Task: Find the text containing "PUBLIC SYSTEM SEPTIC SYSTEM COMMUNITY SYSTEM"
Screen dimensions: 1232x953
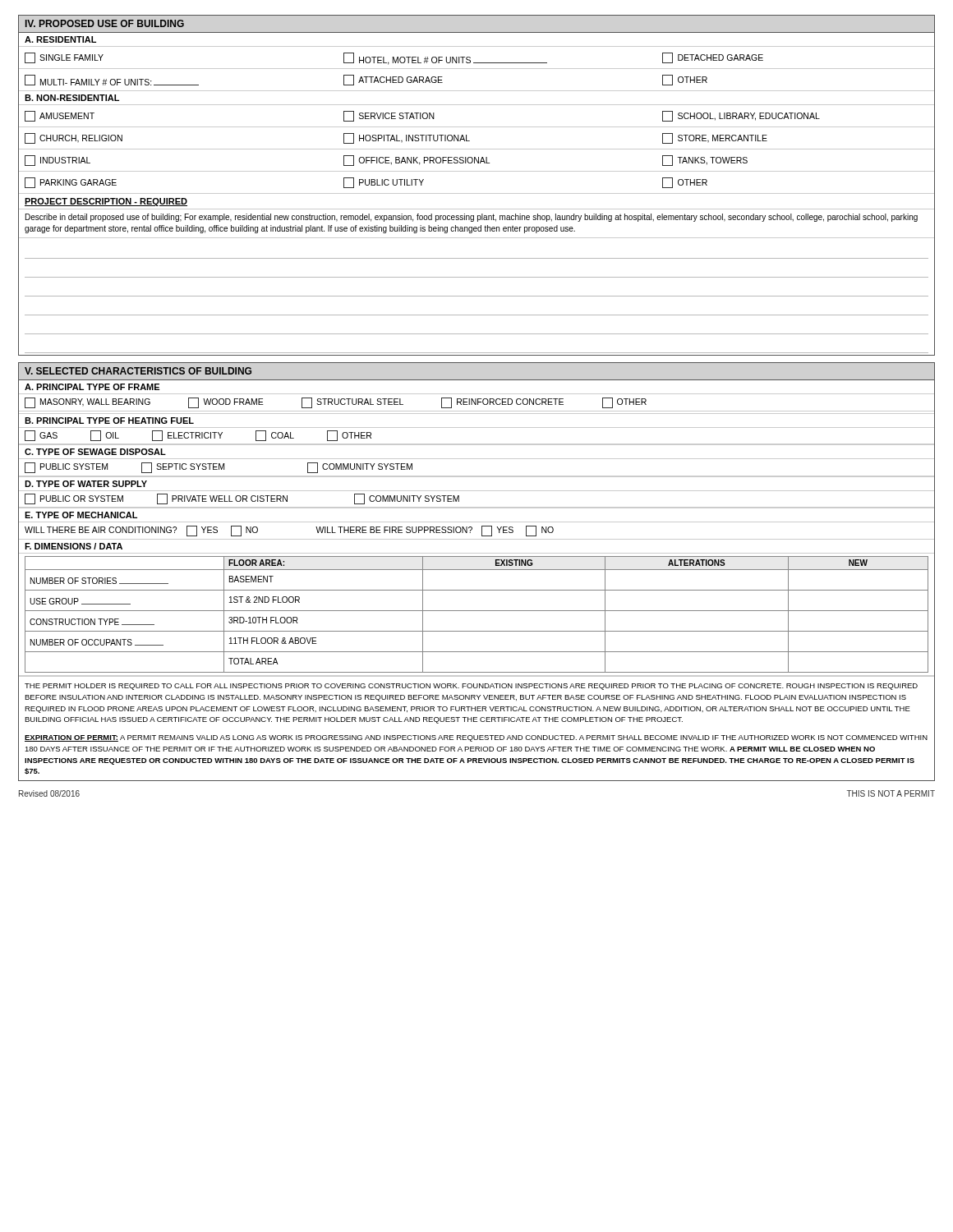Action: 219,467
